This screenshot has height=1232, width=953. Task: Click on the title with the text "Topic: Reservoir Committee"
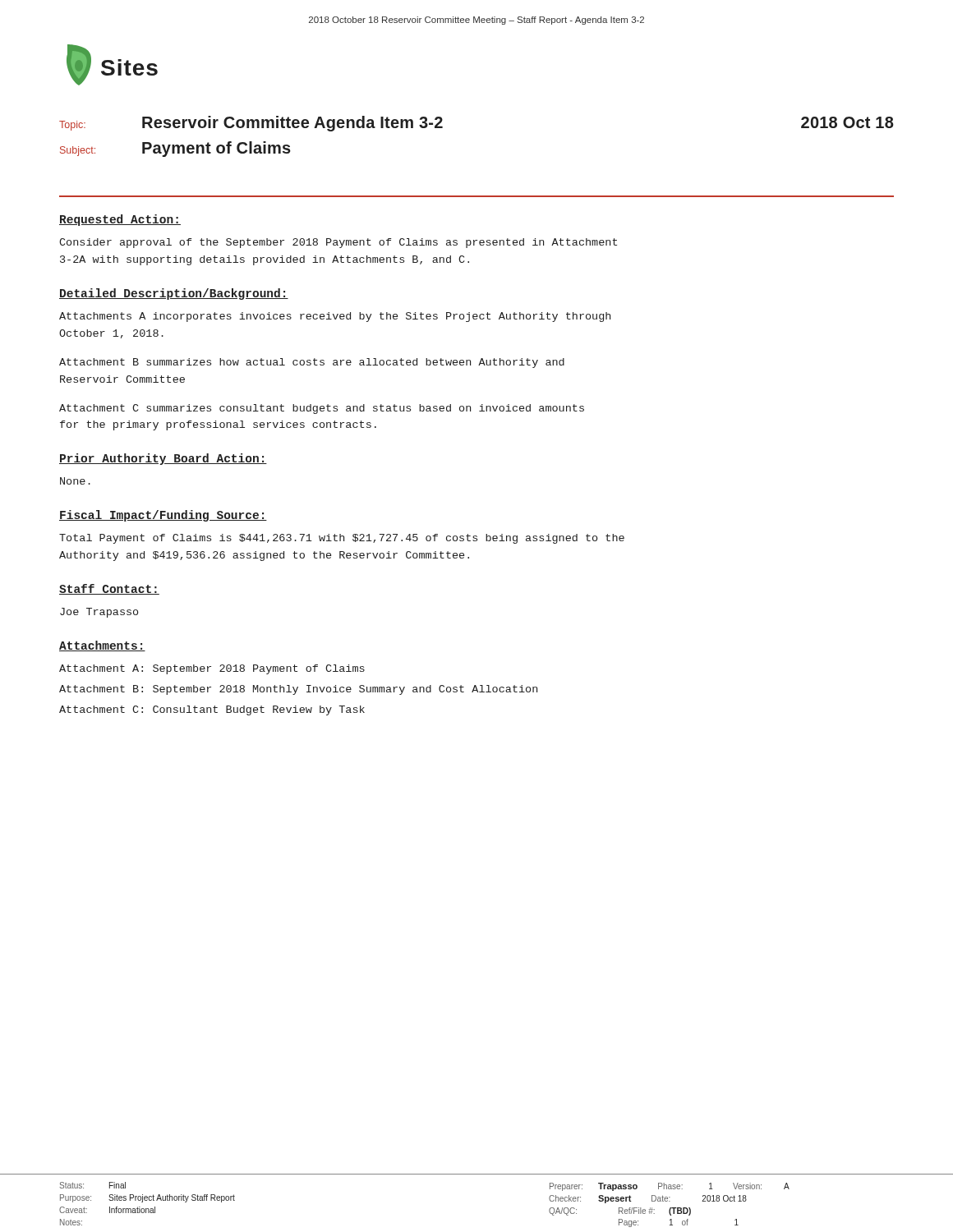point(295,124)
